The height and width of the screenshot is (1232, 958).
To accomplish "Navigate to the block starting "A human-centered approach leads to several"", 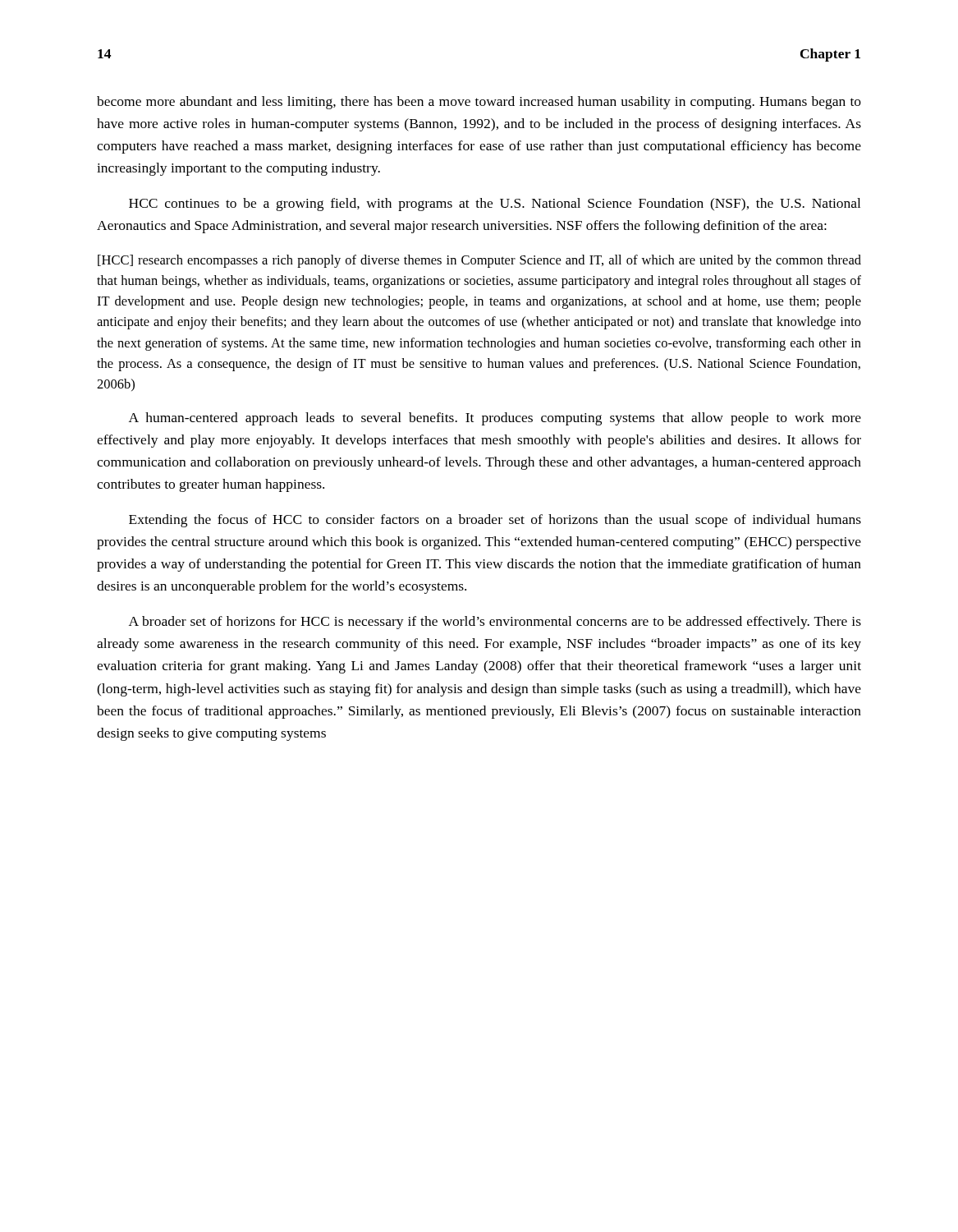I will click(x=479, y=450).
